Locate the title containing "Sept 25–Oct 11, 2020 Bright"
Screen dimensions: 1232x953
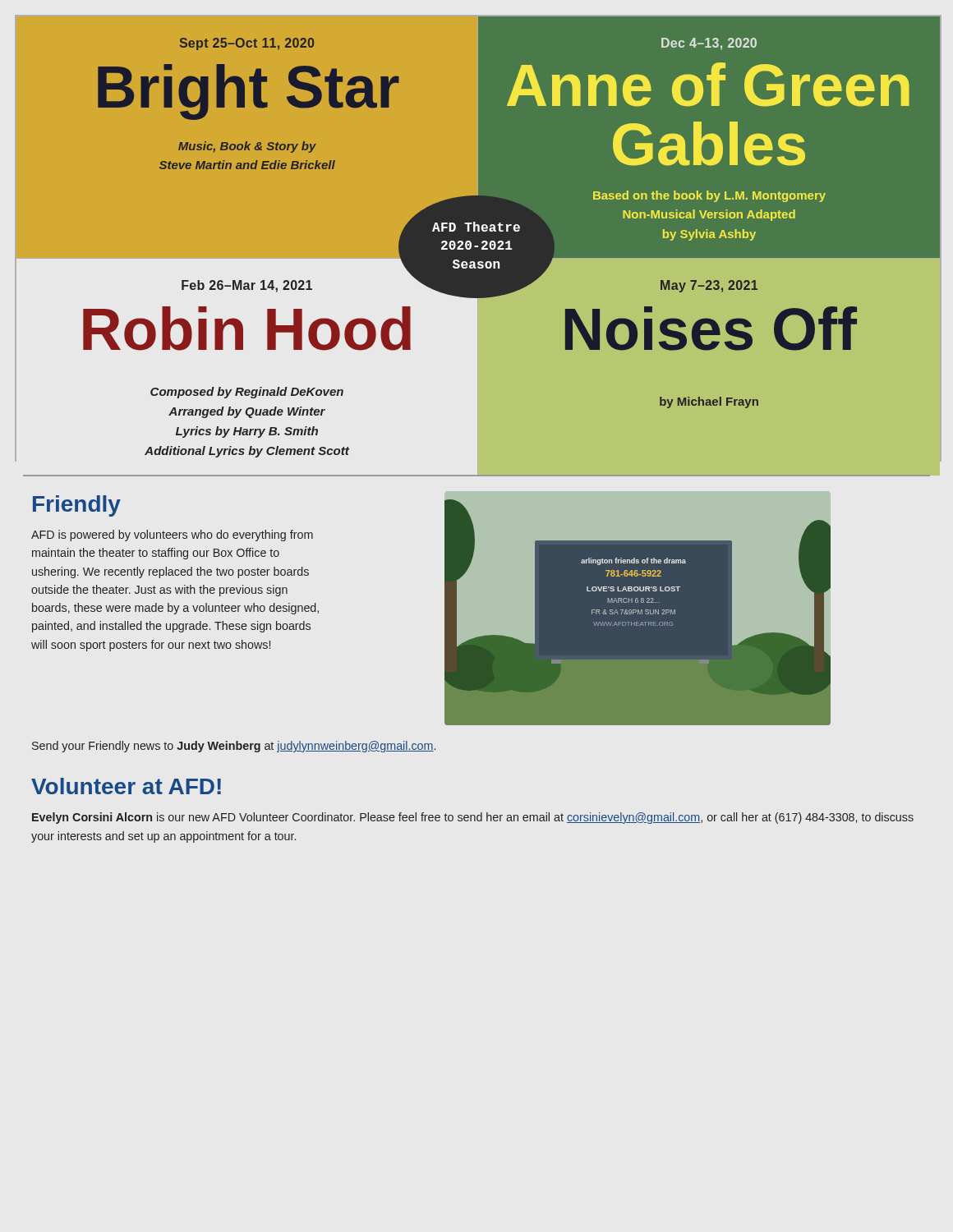pos(247,105)
